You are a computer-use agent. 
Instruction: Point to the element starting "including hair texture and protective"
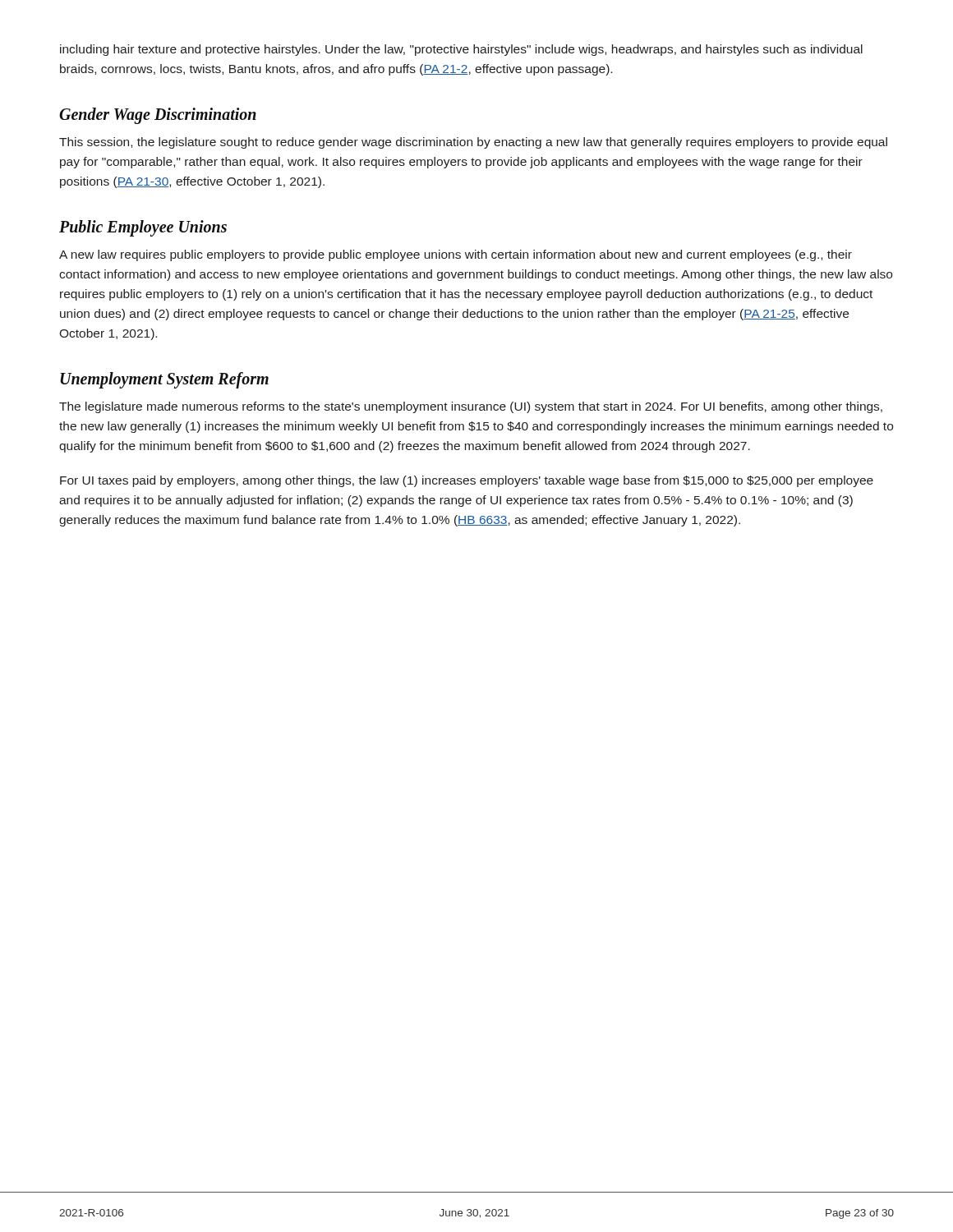461,59
